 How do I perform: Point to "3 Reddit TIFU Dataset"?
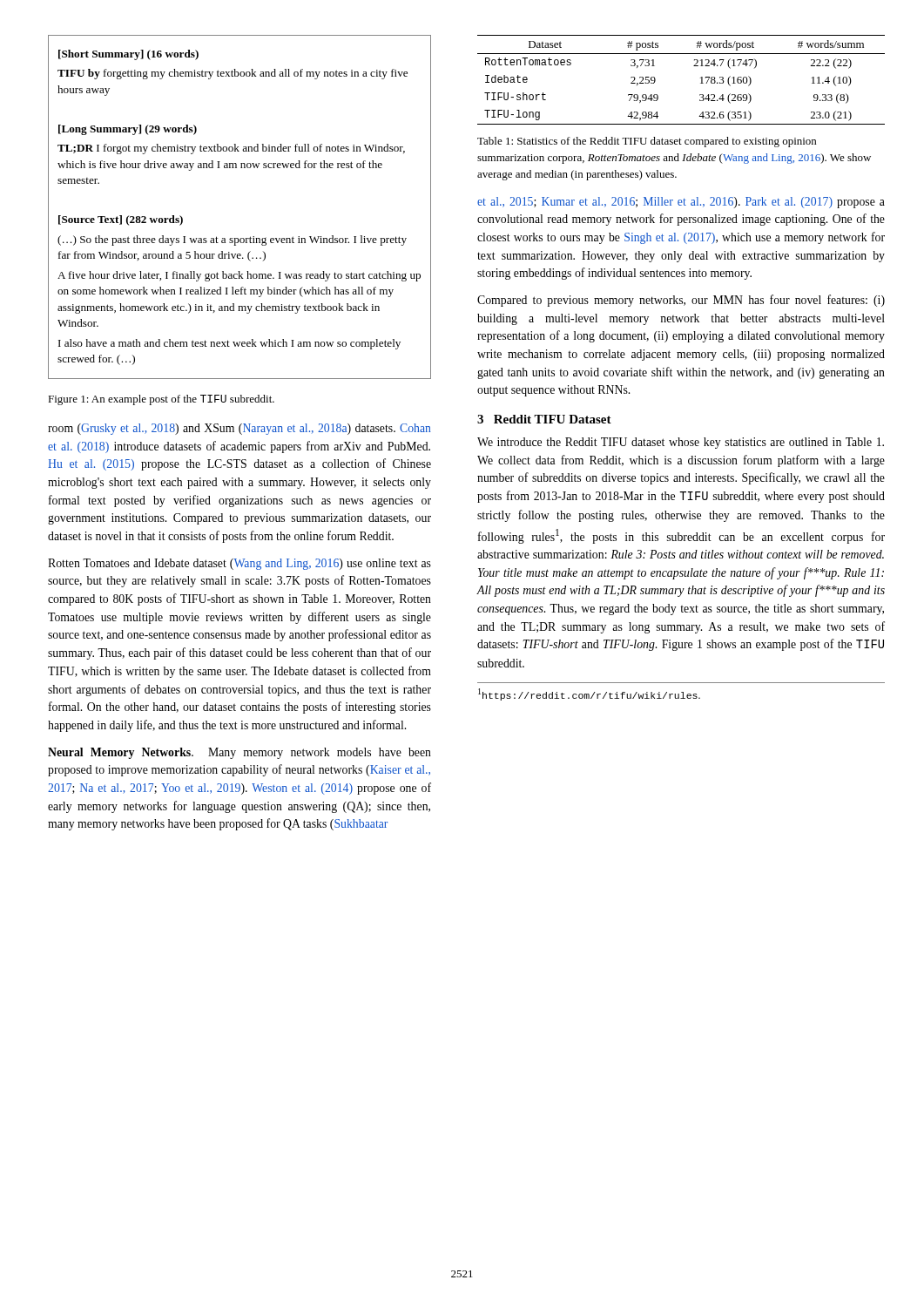pos(544,419)
